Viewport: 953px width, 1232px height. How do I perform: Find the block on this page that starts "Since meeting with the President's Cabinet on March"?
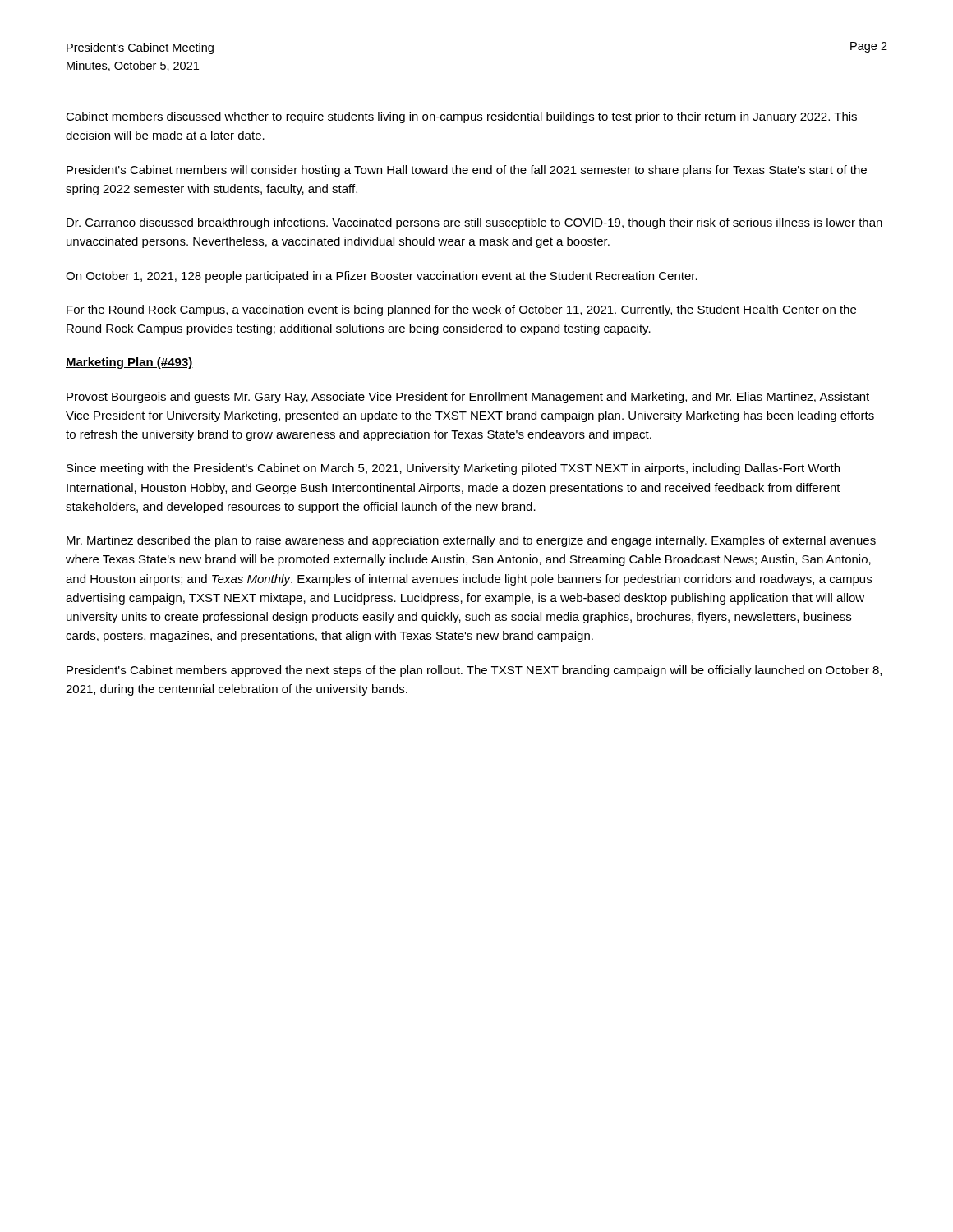tap(453, 487)
